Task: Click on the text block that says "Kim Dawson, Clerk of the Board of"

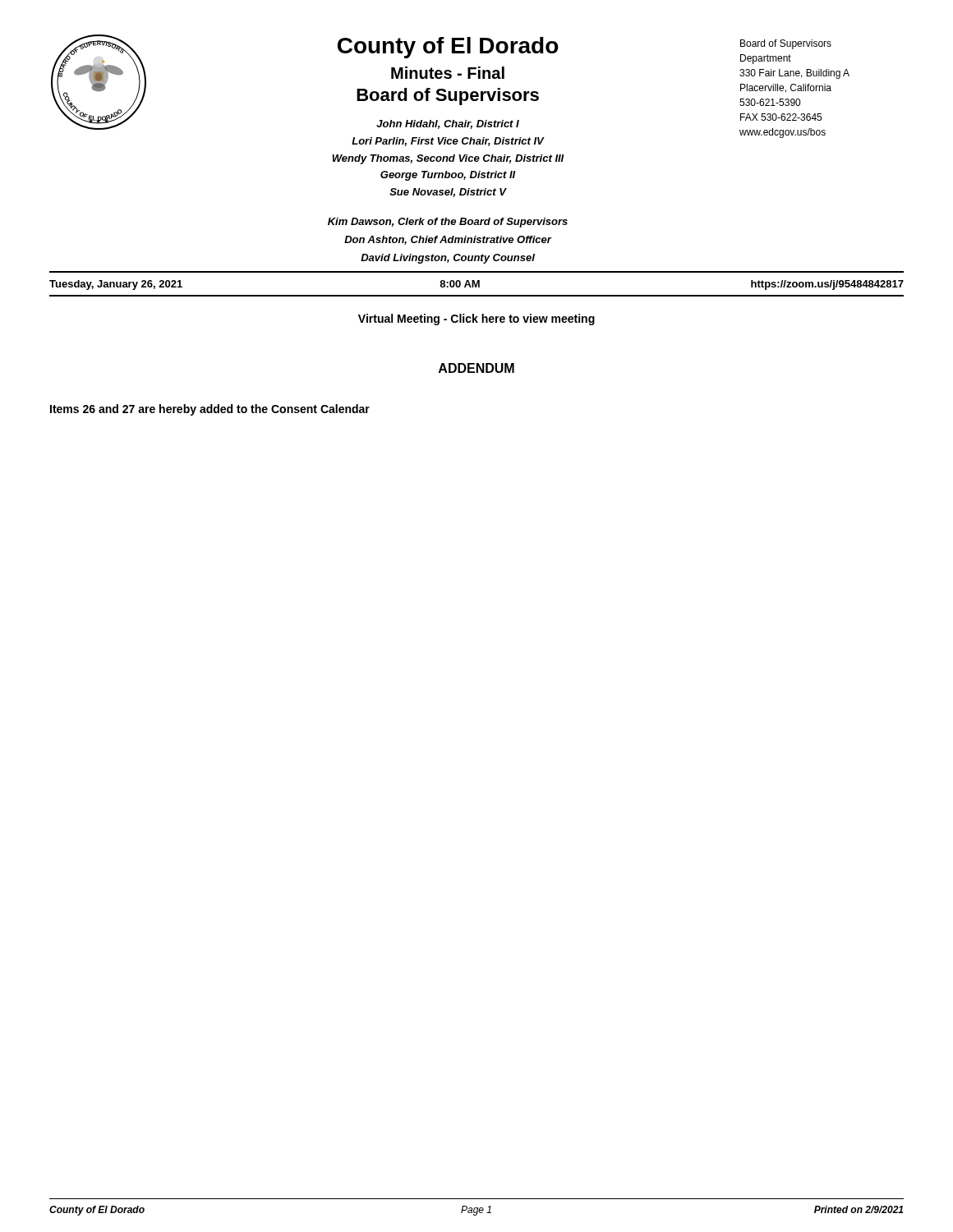Action: [448, 240]
